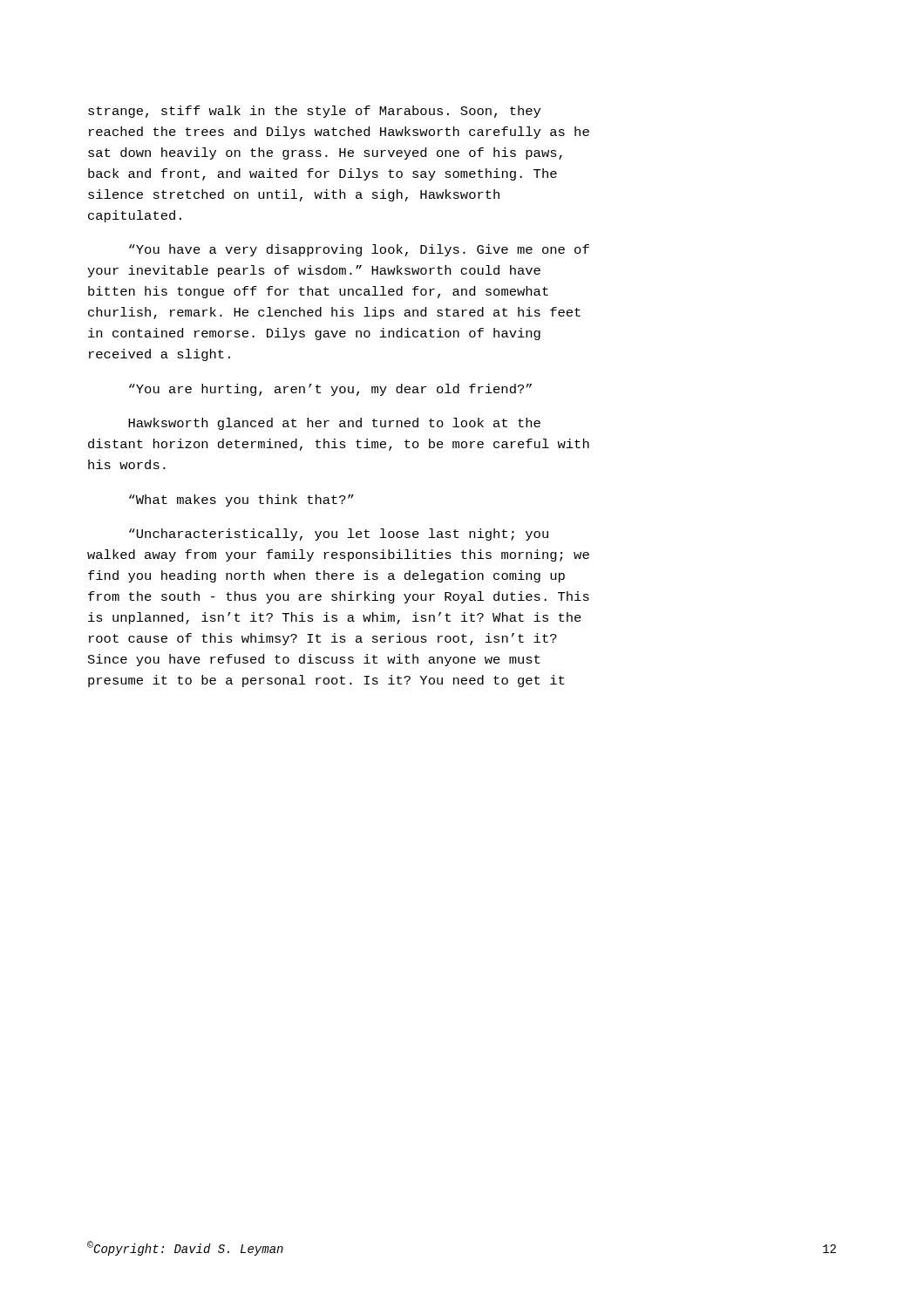Click on the block starting "“What makes you"
The height and width of the screenshot is (1308, 924).
point(241,501)
